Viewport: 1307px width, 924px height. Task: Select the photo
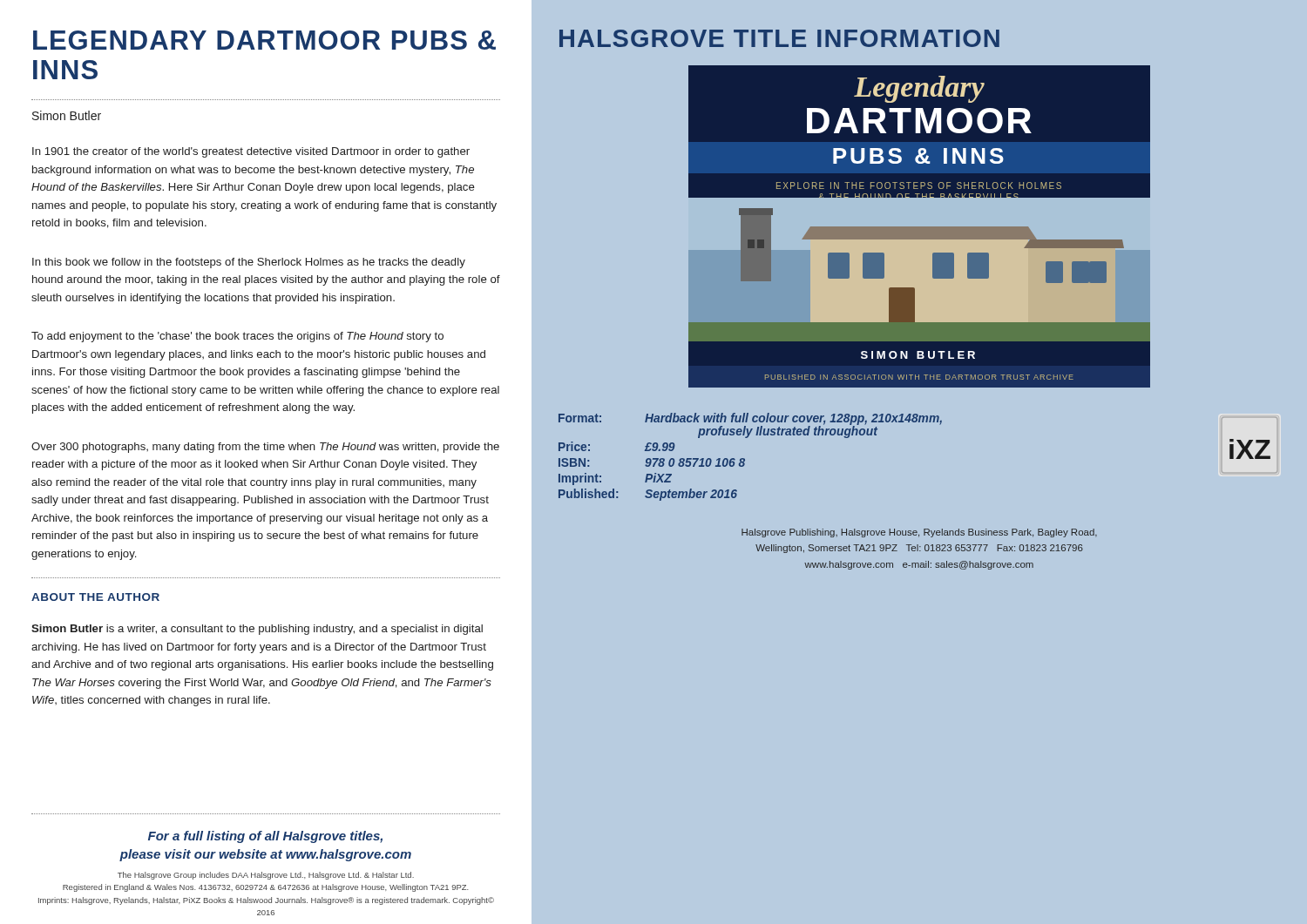(919, 228)
